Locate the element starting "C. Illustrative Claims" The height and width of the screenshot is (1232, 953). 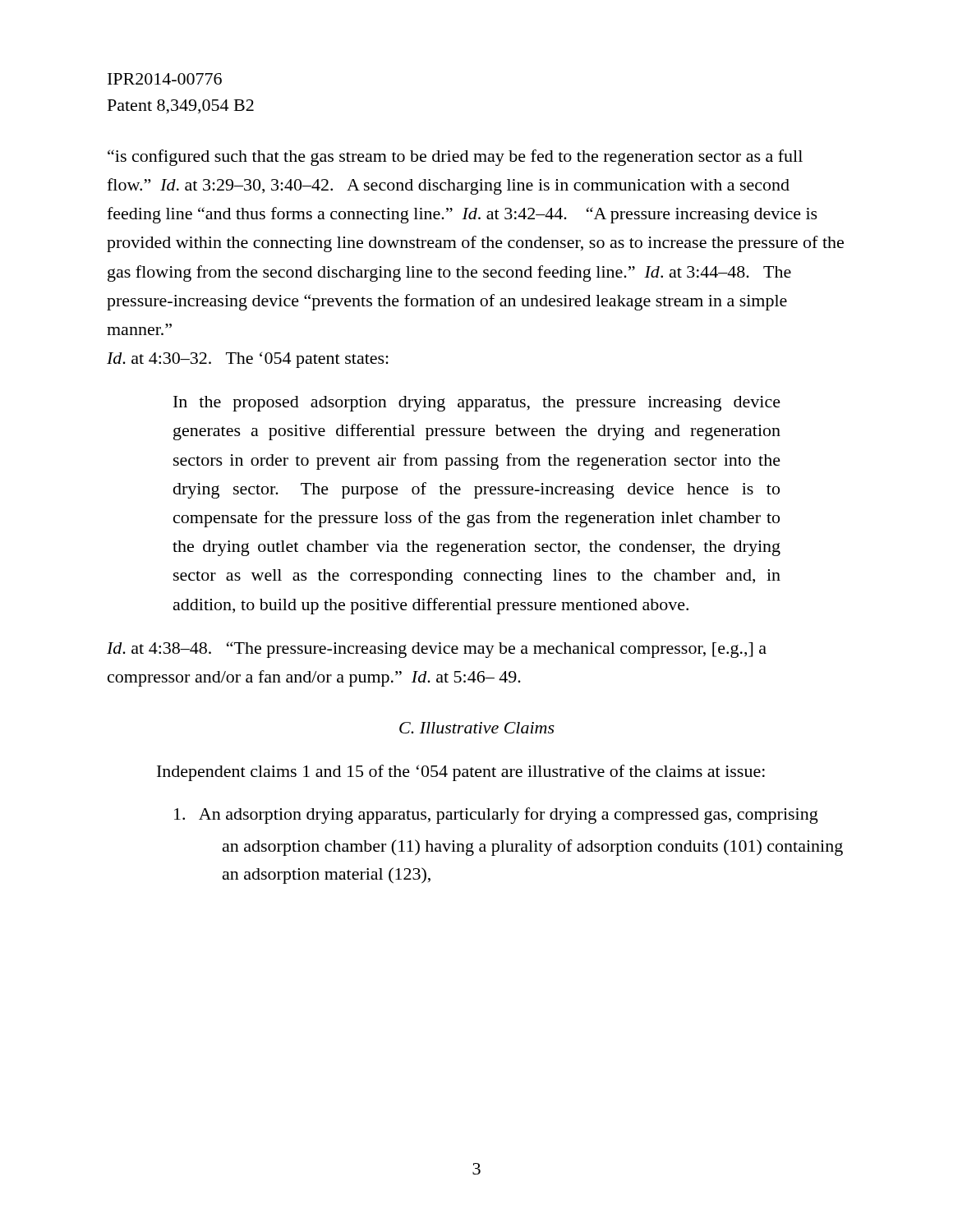click(476, 727)
